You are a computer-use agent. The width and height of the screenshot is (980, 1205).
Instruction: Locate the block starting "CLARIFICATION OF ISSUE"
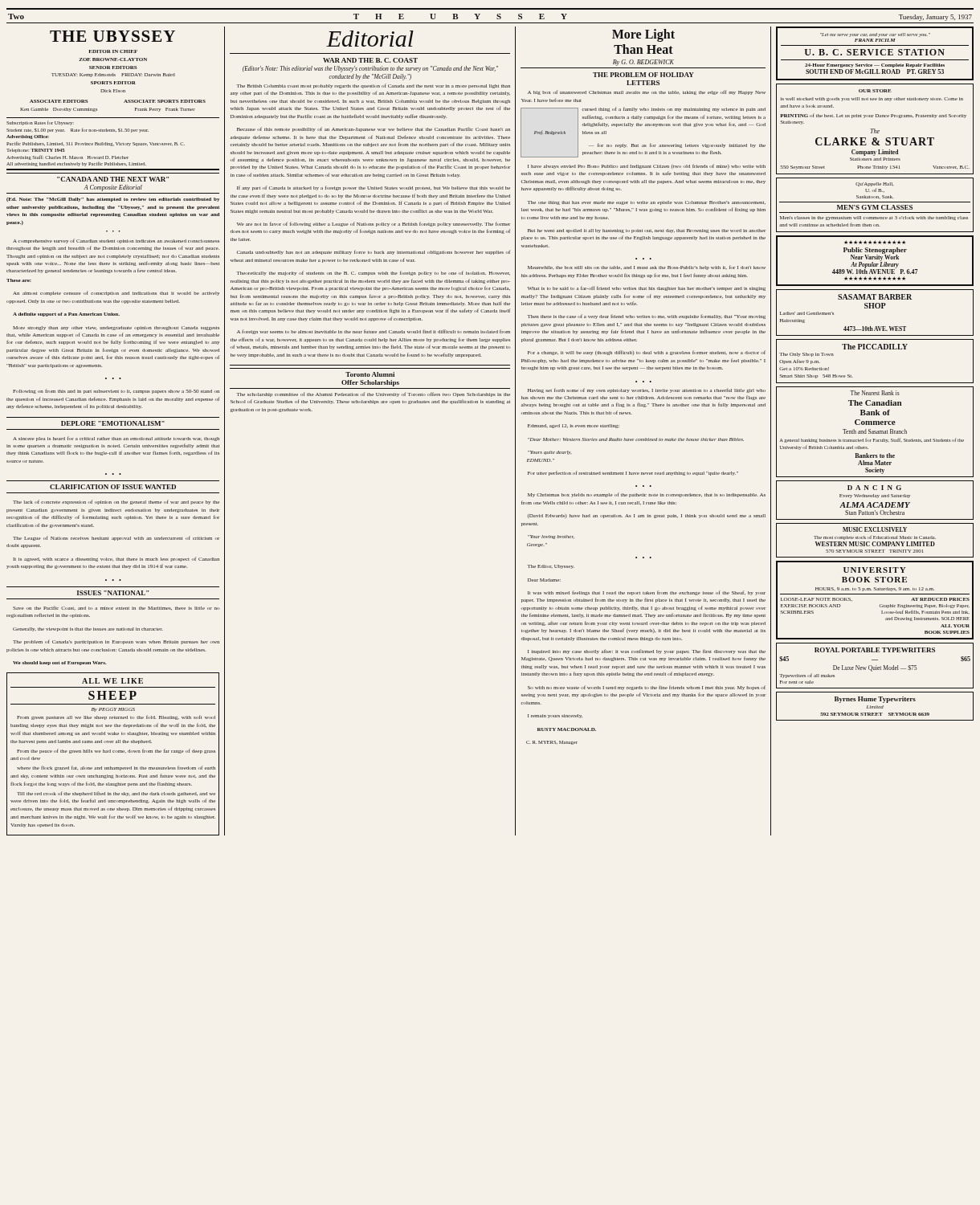pos(113,487)
